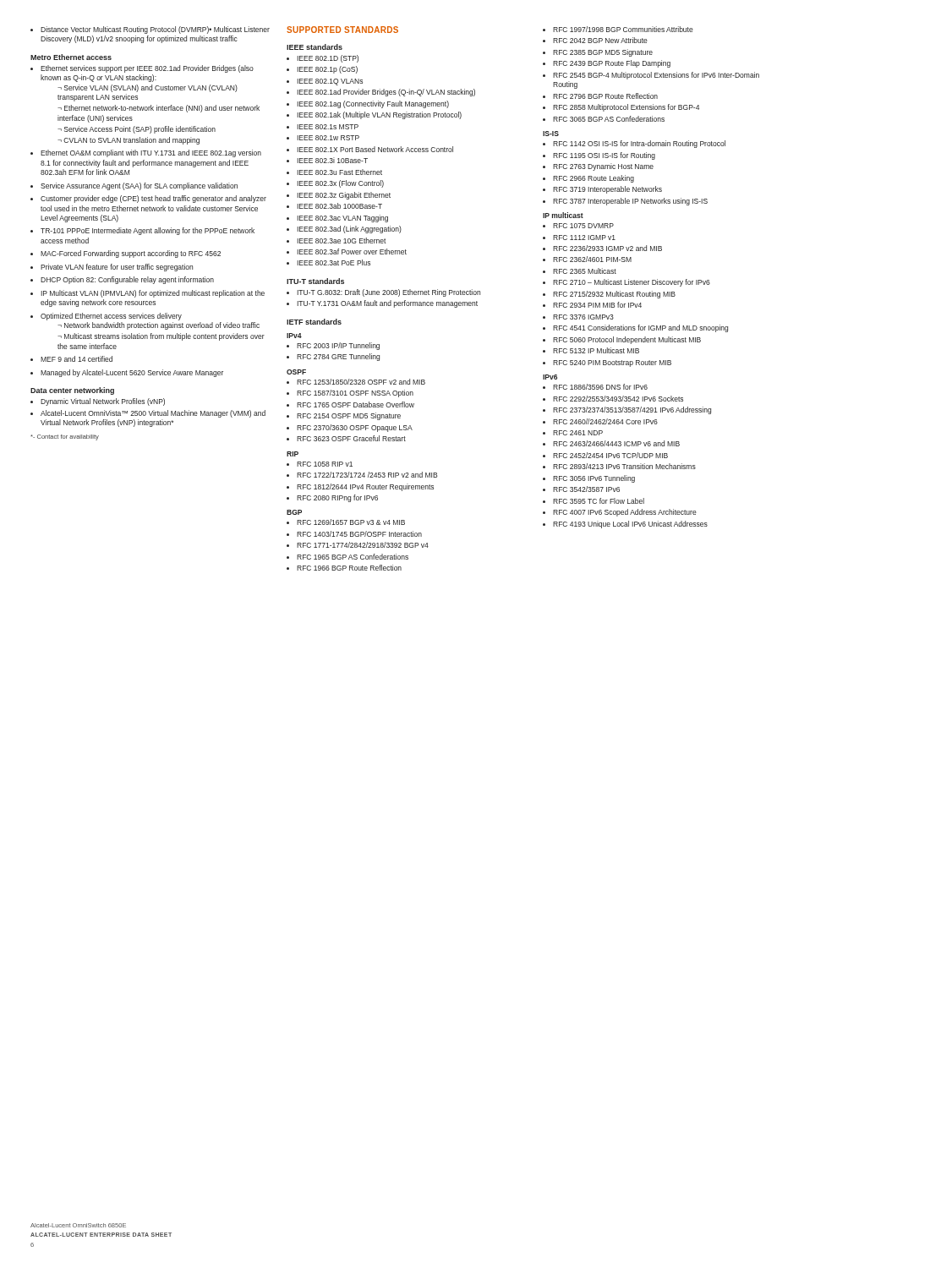Viewport: 952px width, 1268px height.
Task: Locate the block of text that opens with "IEEE 802.1D (STP) IEEE 802.1p (CoS) IEEE"
Action: pos(407,161)
